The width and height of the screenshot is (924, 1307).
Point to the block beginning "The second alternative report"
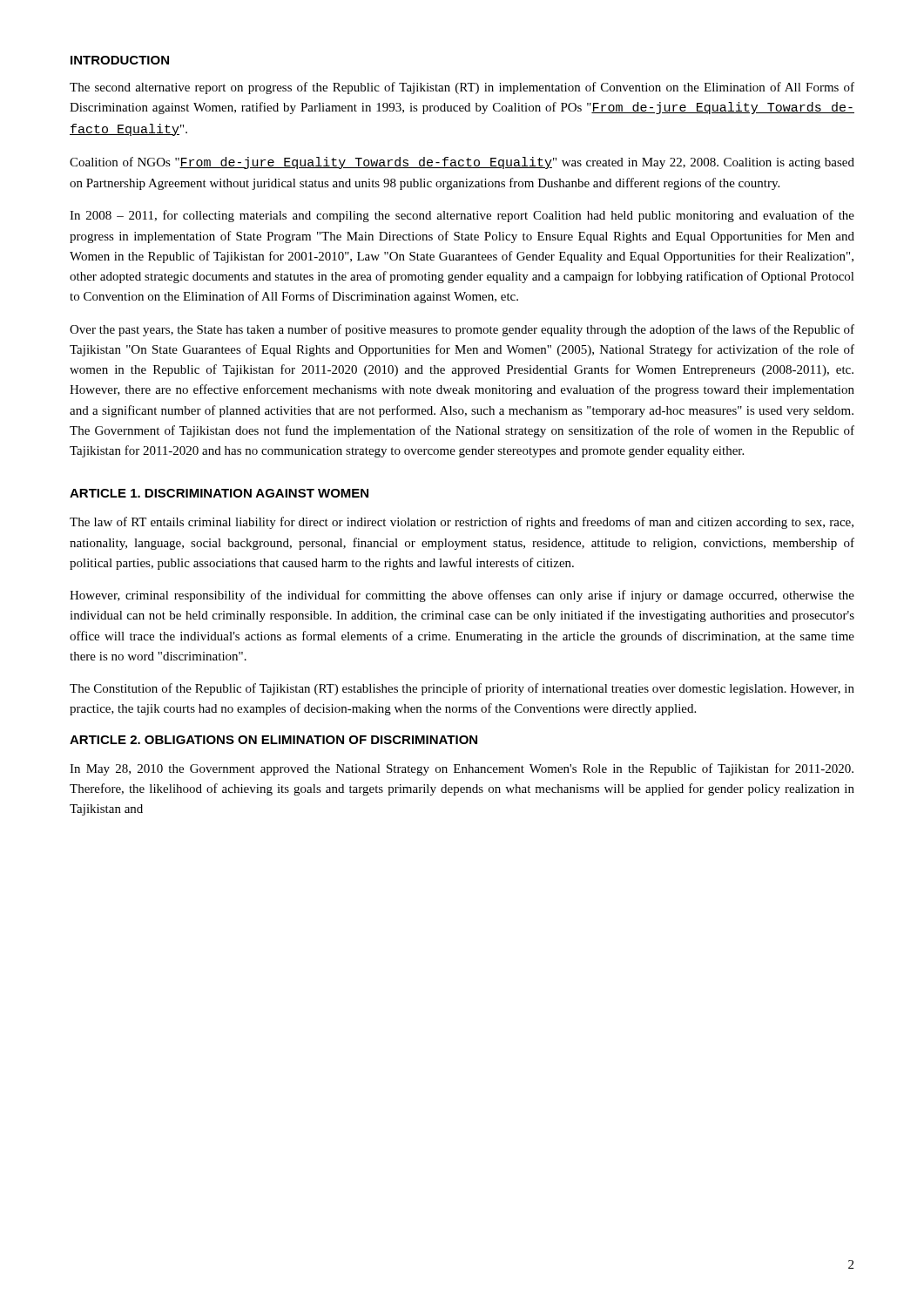pos(462,109)
